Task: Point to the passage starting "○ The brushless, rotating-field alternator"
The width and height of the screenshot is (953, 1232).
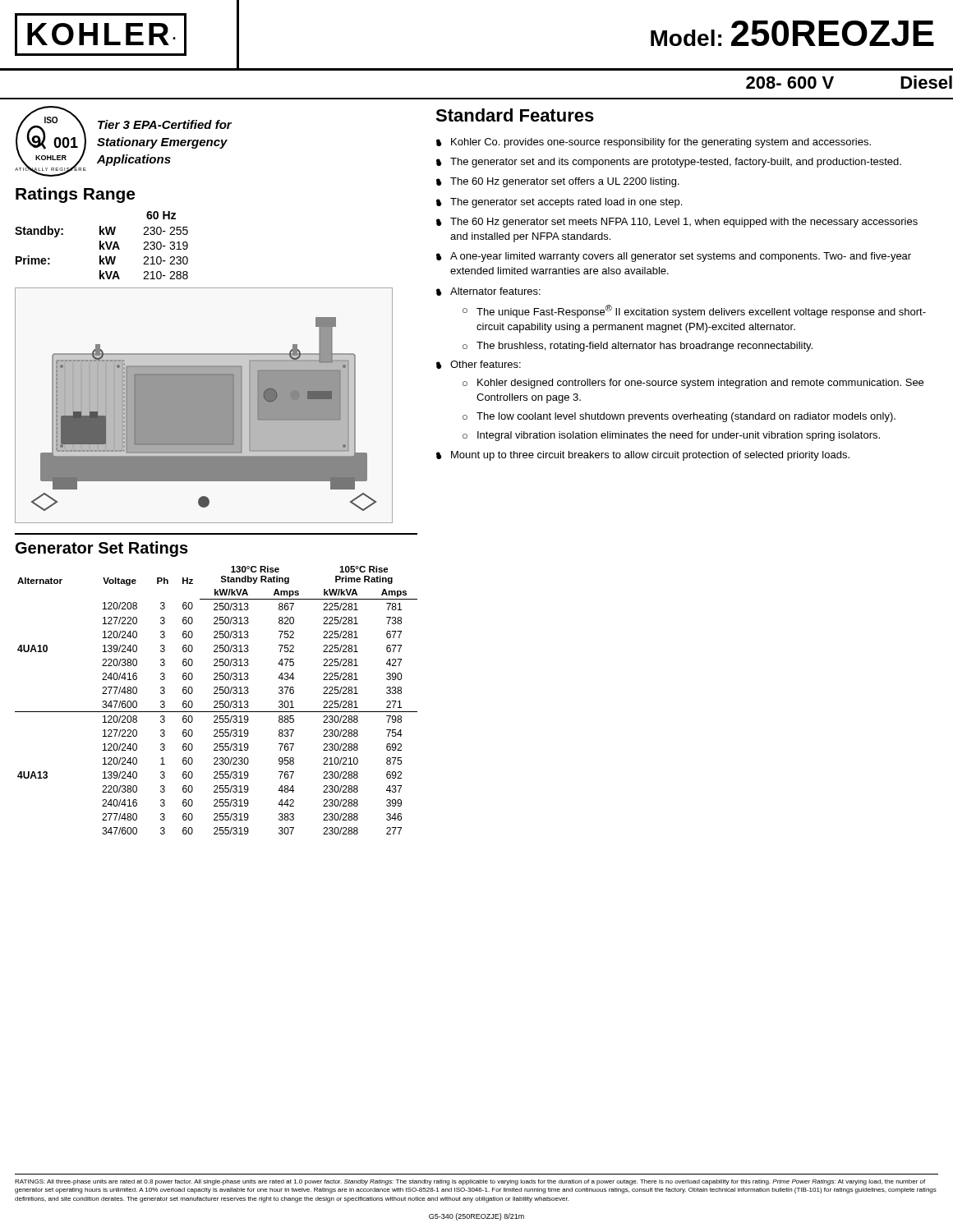Action: [638, 347]
